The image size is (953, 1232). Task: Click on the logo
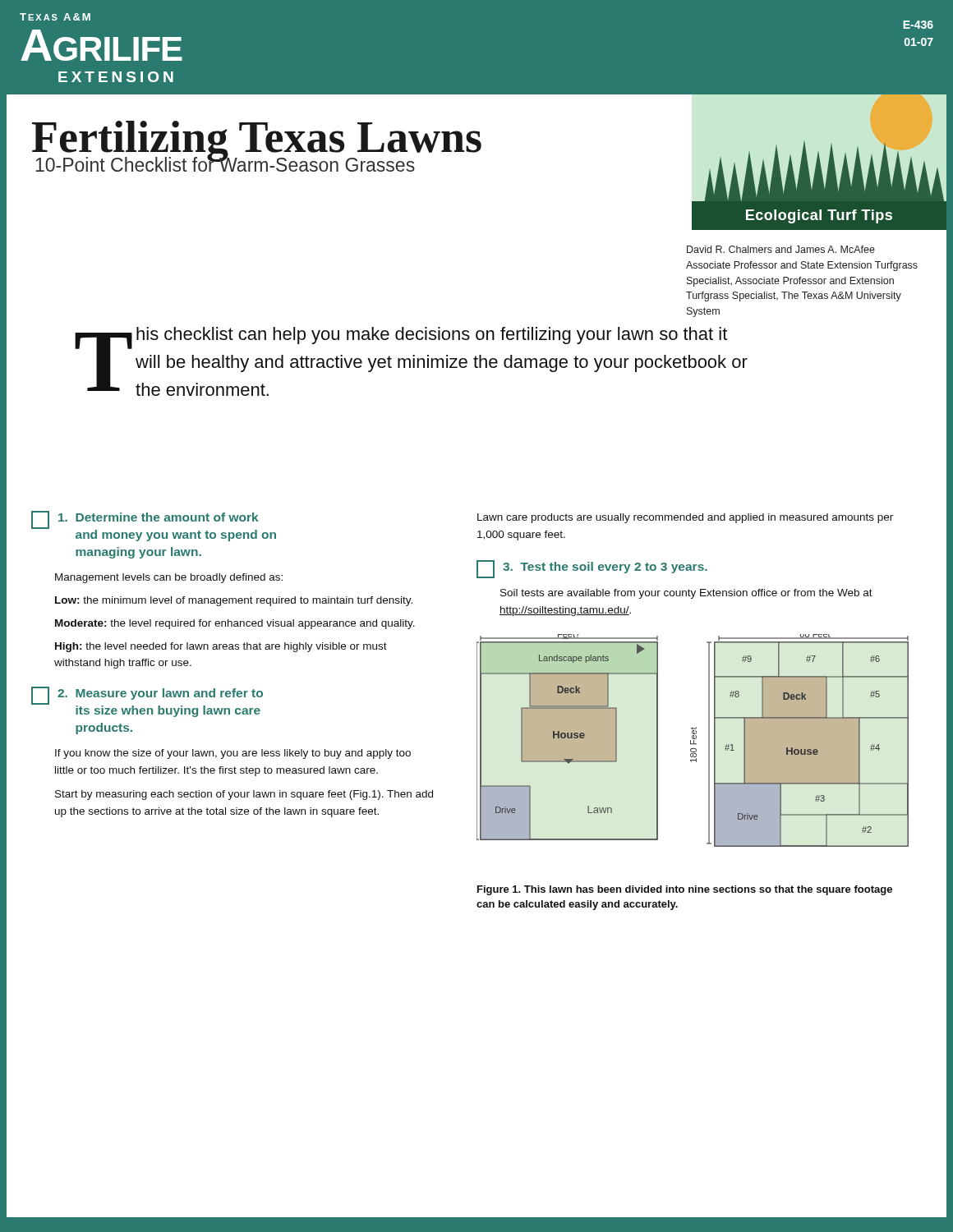point(819,162)
